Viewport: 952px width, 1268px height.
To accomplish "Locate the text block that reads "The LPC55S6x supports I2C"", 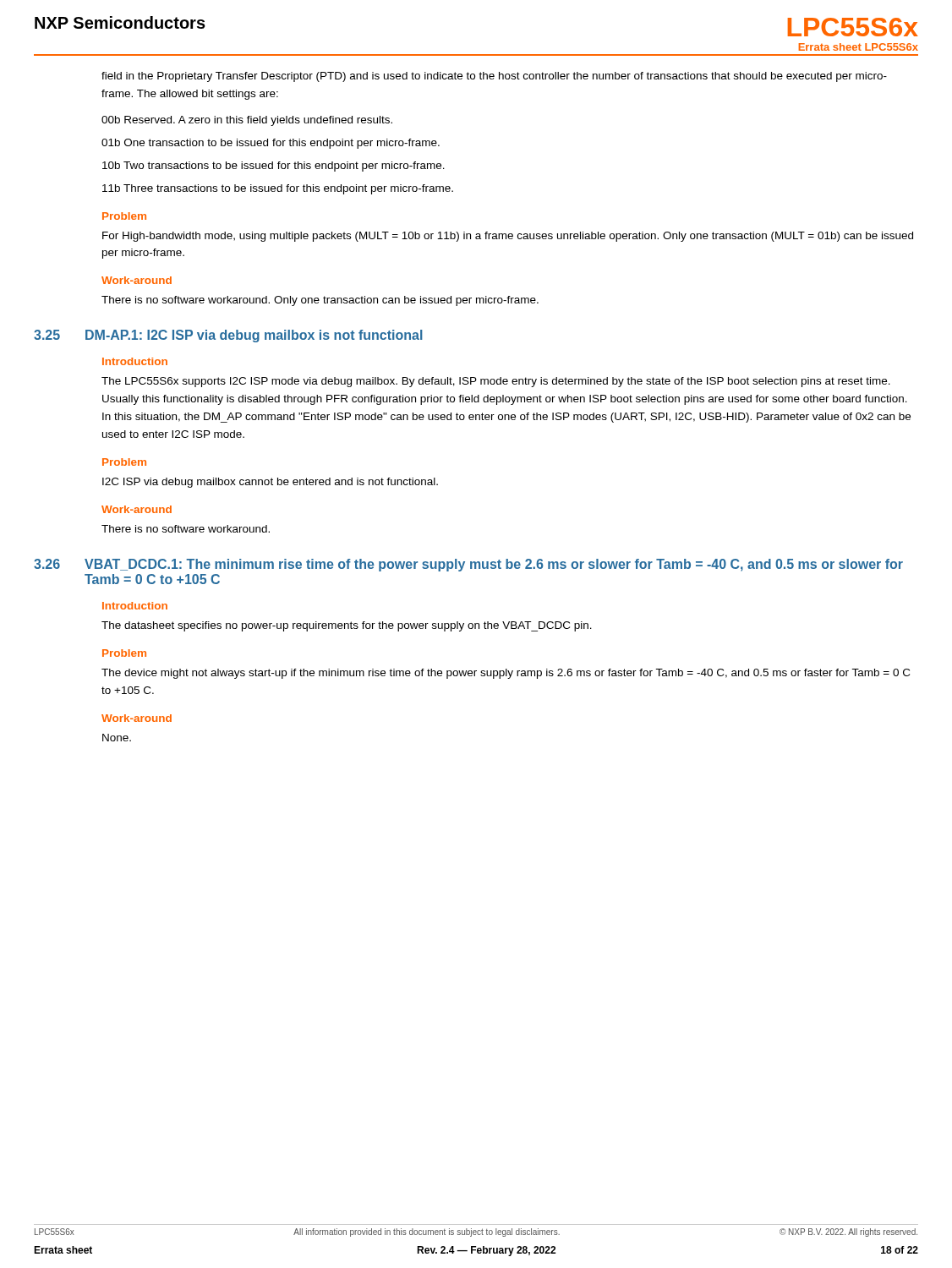I will point(506,408).
